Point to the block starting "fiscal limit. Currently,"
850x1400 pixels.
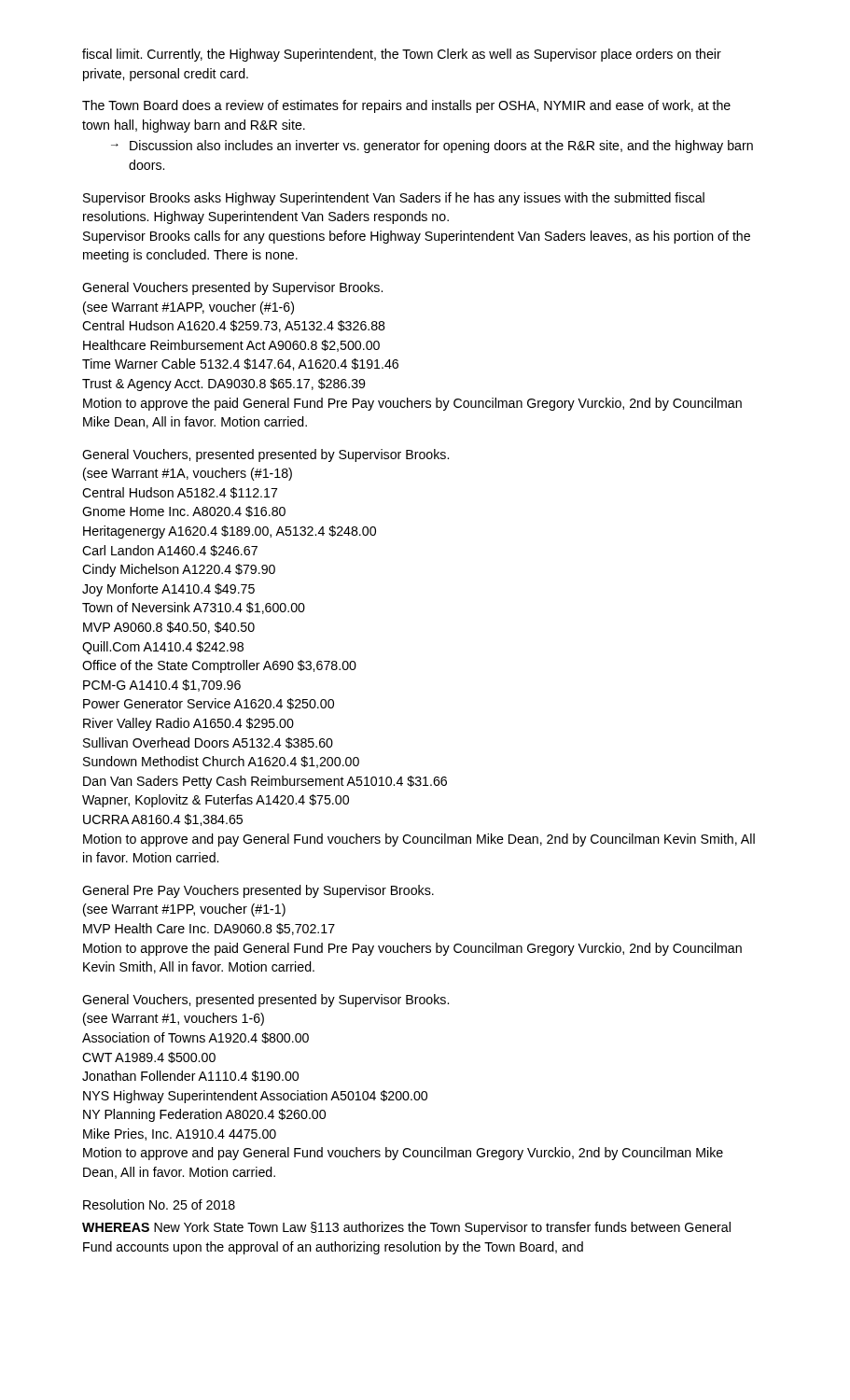tap(402, 64)
